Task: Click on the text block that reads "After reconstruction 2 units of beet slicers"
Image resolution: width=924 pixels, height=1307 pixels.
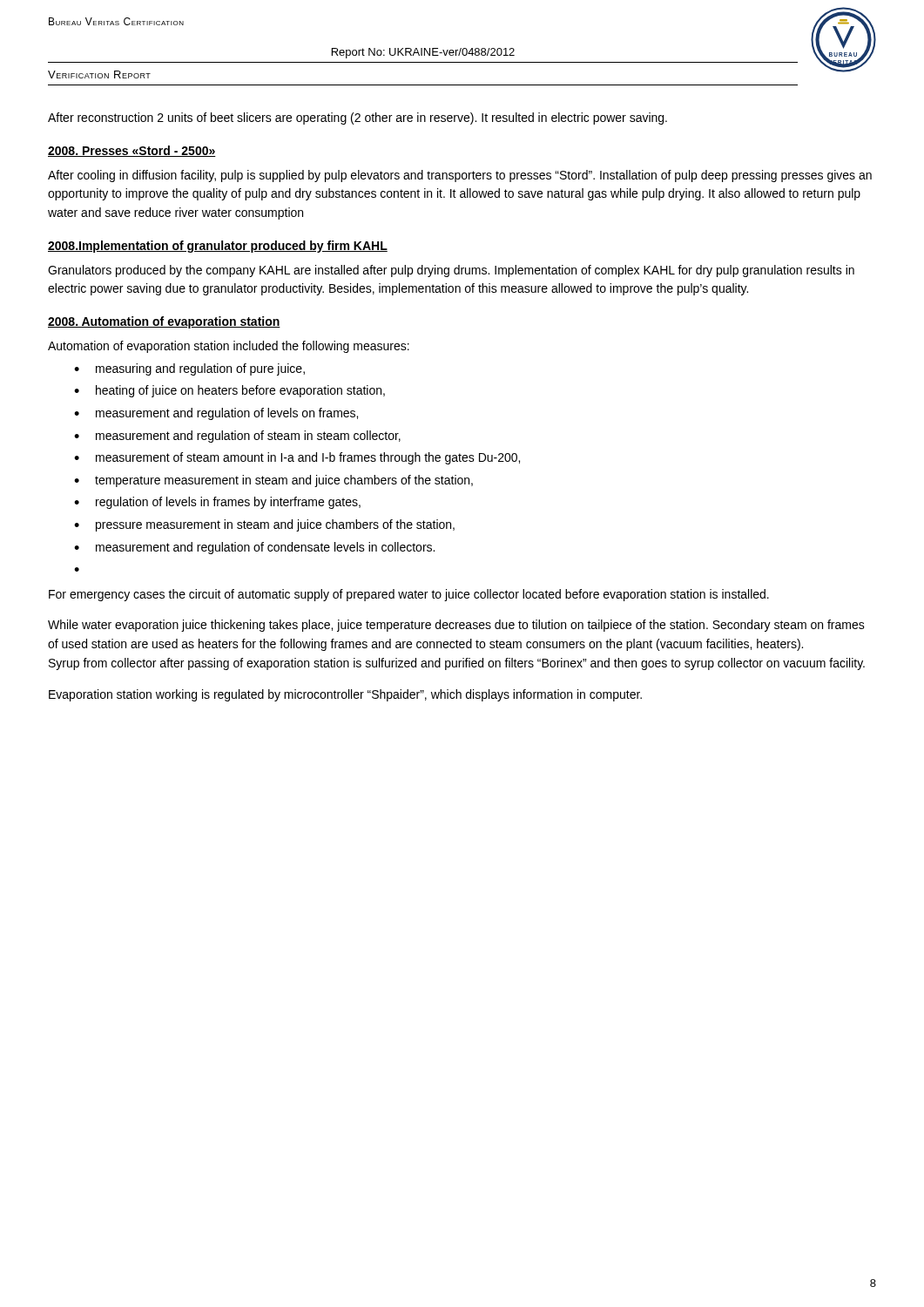Action: pyautogui.click(x=358, y=118)
